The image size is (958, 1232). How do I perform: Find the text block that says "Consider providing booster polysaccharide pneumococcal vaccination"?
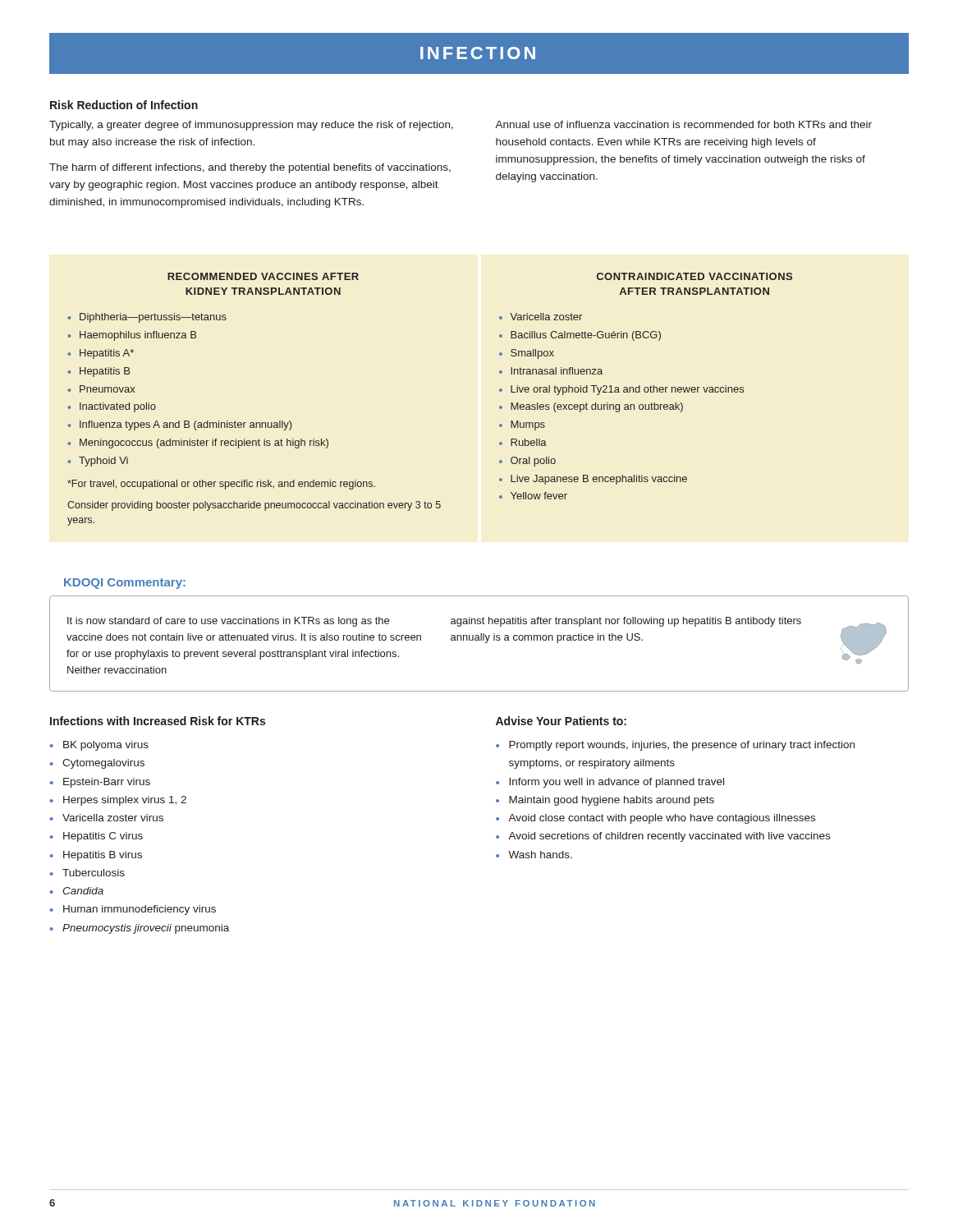click(254, 512)
